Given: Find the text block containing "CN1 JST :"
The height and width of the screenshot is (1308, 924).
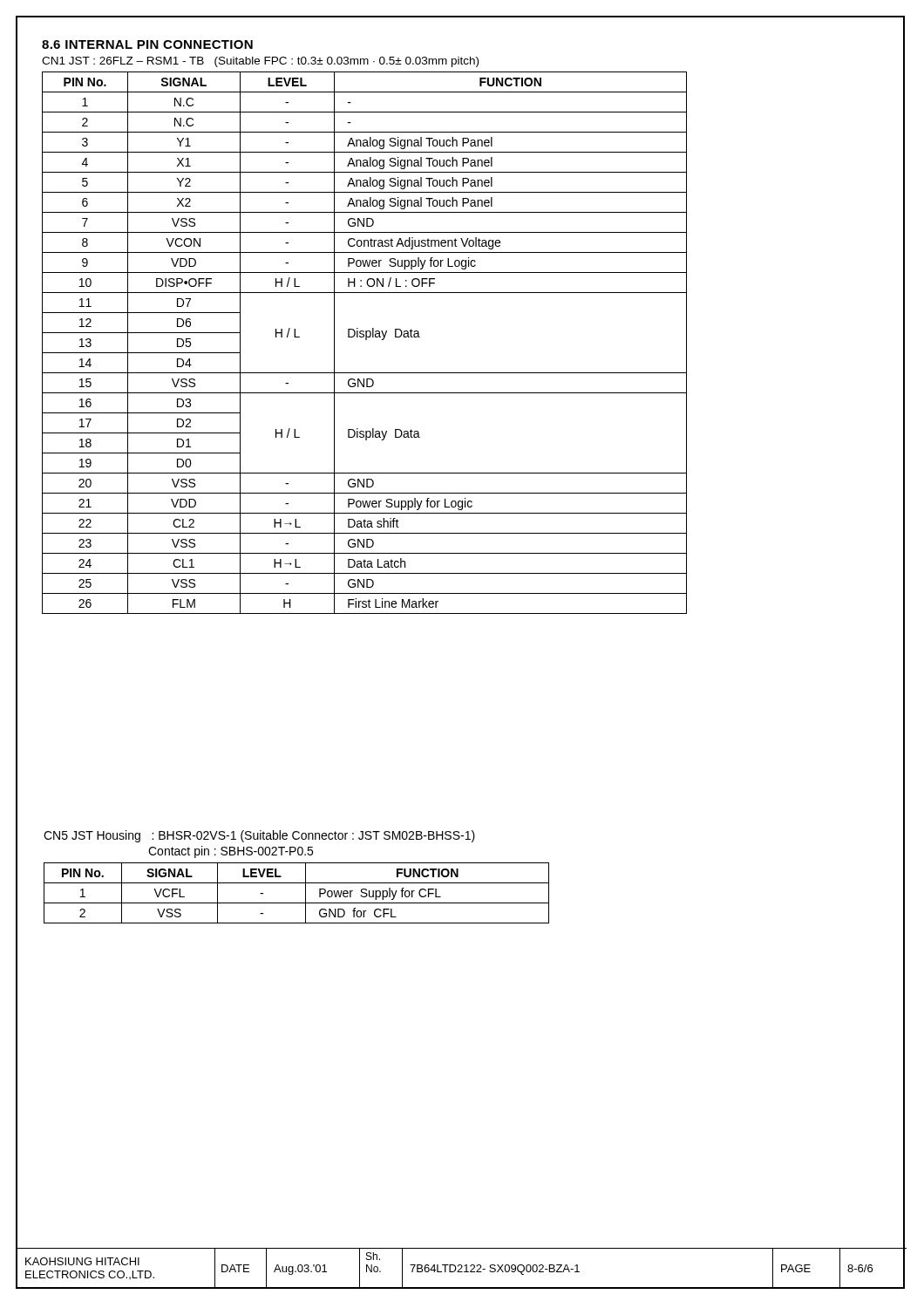Looking at the screenshot, I should pos(261,61).
